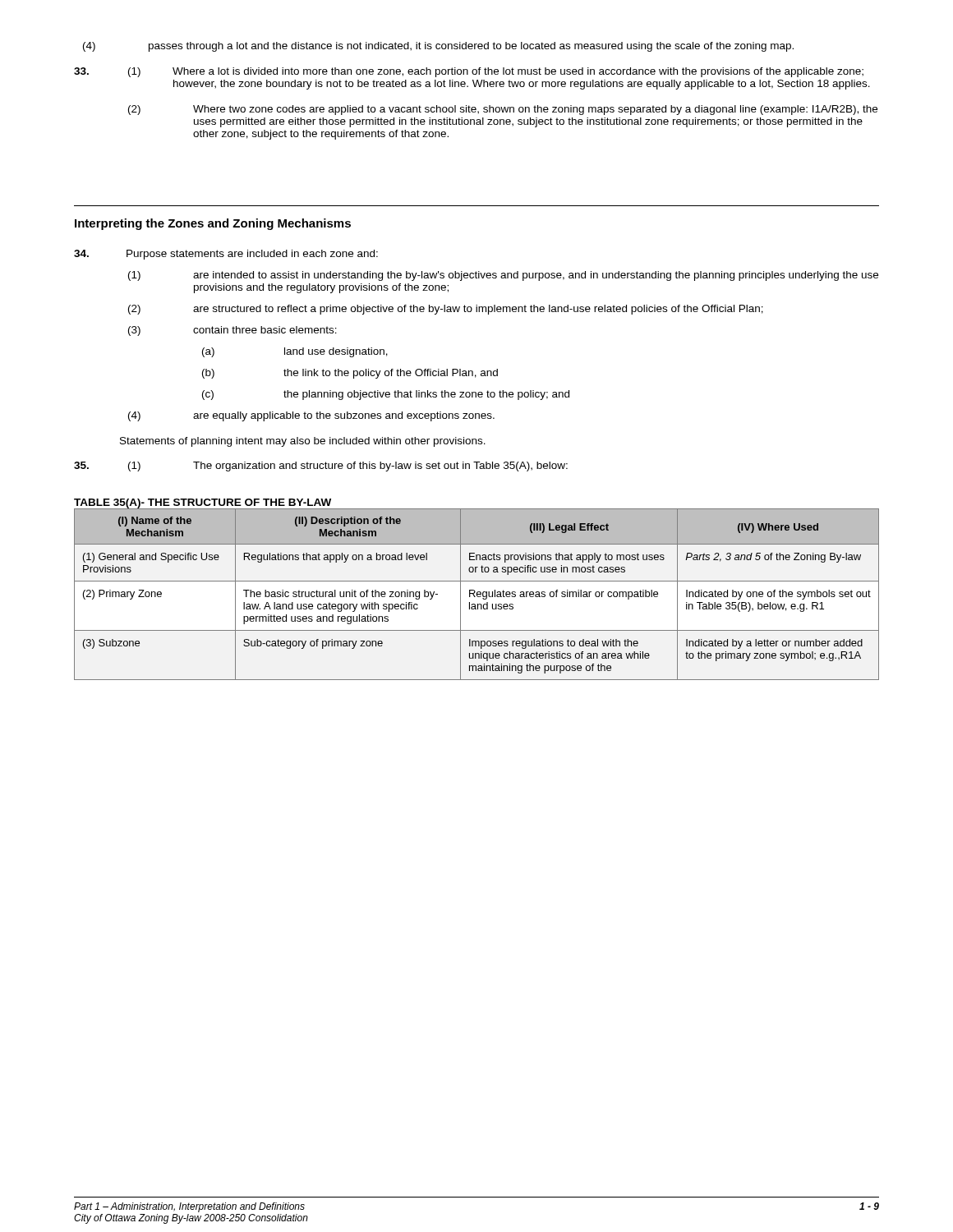Select the list item with the text "(2) Where two"
The width and height of the screenshot is (953, 1232).
pyautogui.click(x=476, y=121)
